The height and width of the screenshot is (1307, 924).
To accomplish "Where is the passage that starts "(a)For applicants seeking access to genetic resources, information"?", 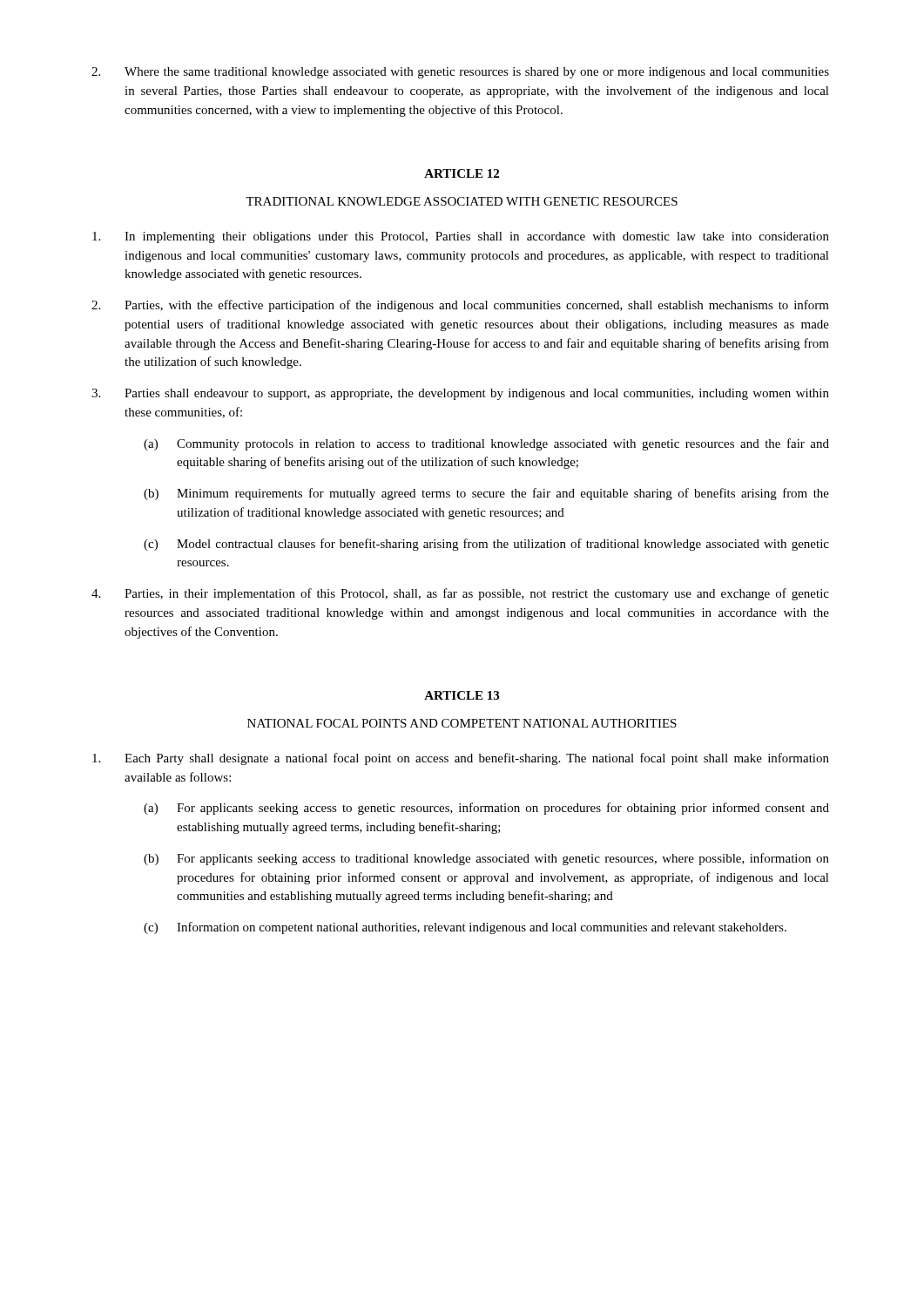I will pyautogui.click(x=486, y=818).
